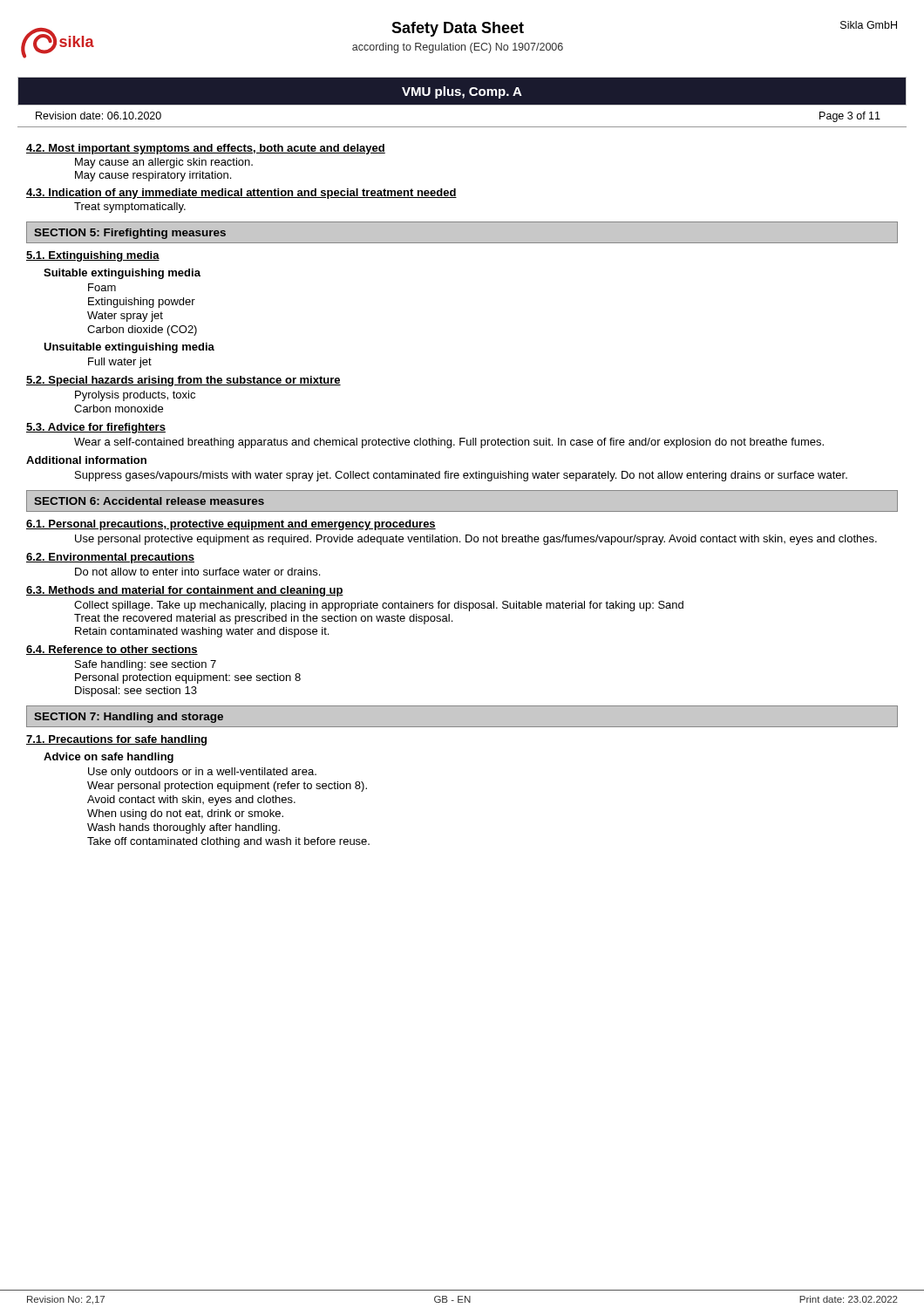
Task: Locate the section header that reads "SECTION 5: Firefighting measures"
Action: pyautogui.click(x=130, y=232)
